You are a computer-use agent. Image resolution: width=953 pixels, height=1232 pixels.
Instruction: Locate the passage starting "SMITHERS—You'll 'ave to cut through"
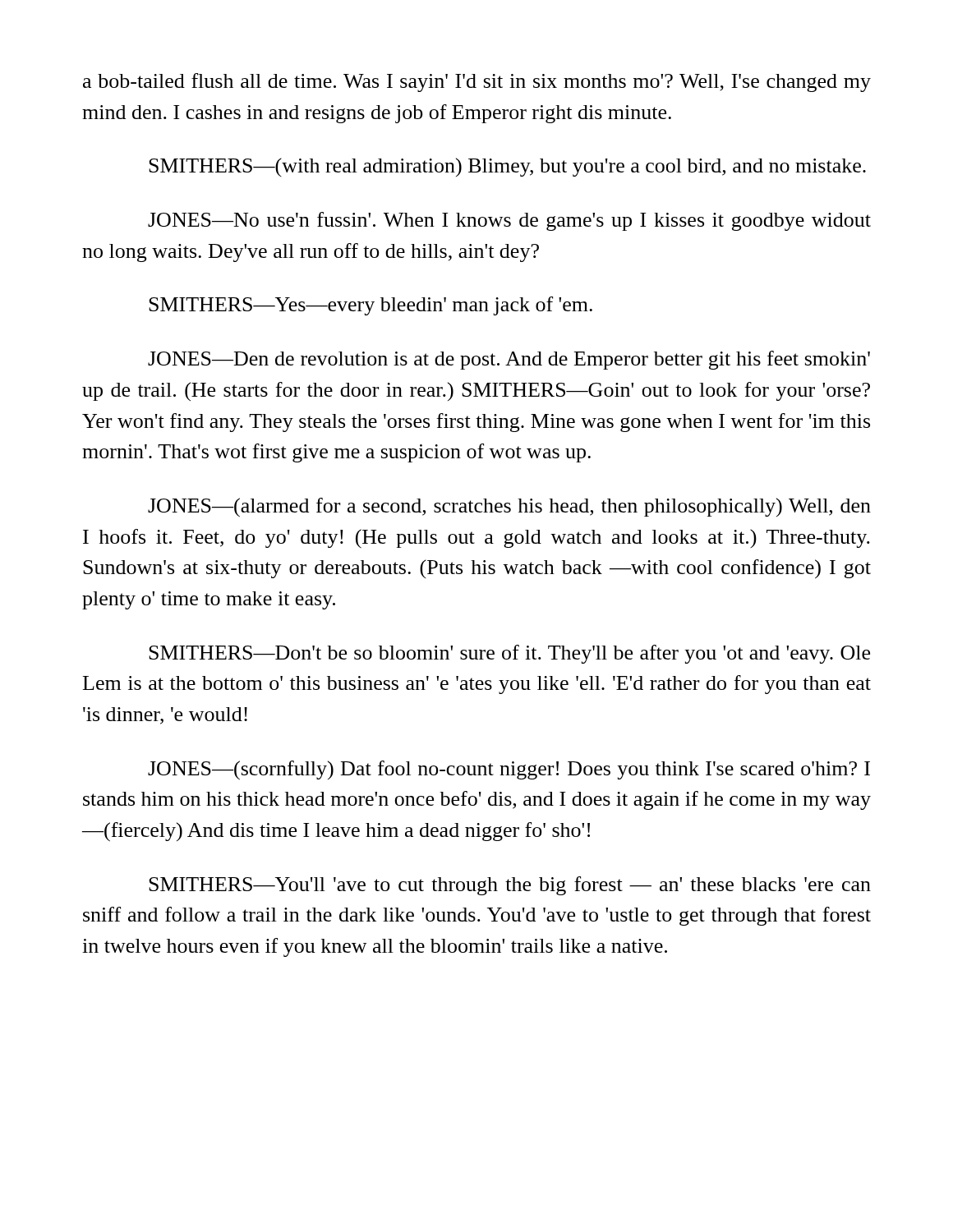coord(476,915)
